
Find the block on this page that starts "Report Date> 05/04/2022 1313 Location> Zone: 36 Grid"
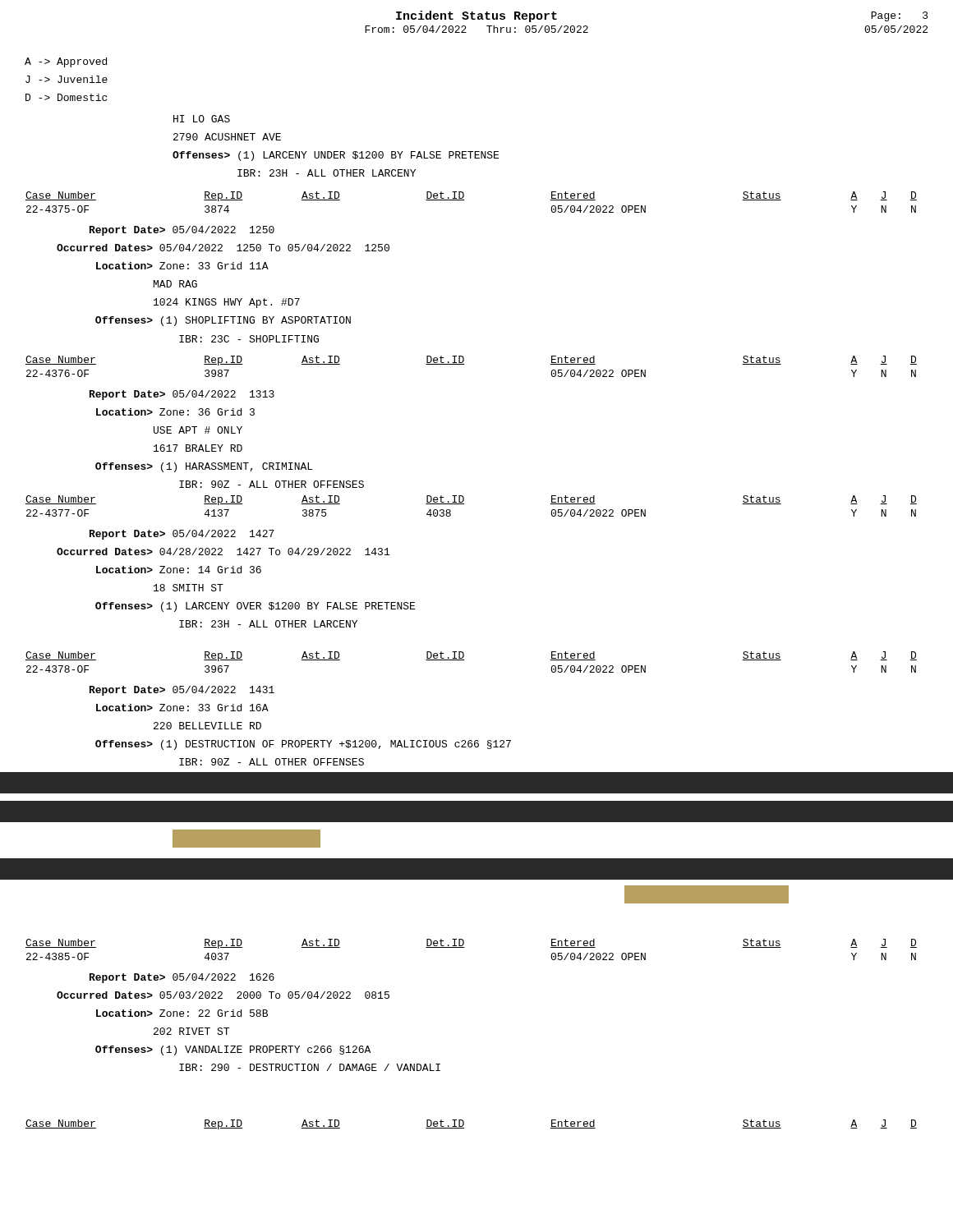click(195, 440)
